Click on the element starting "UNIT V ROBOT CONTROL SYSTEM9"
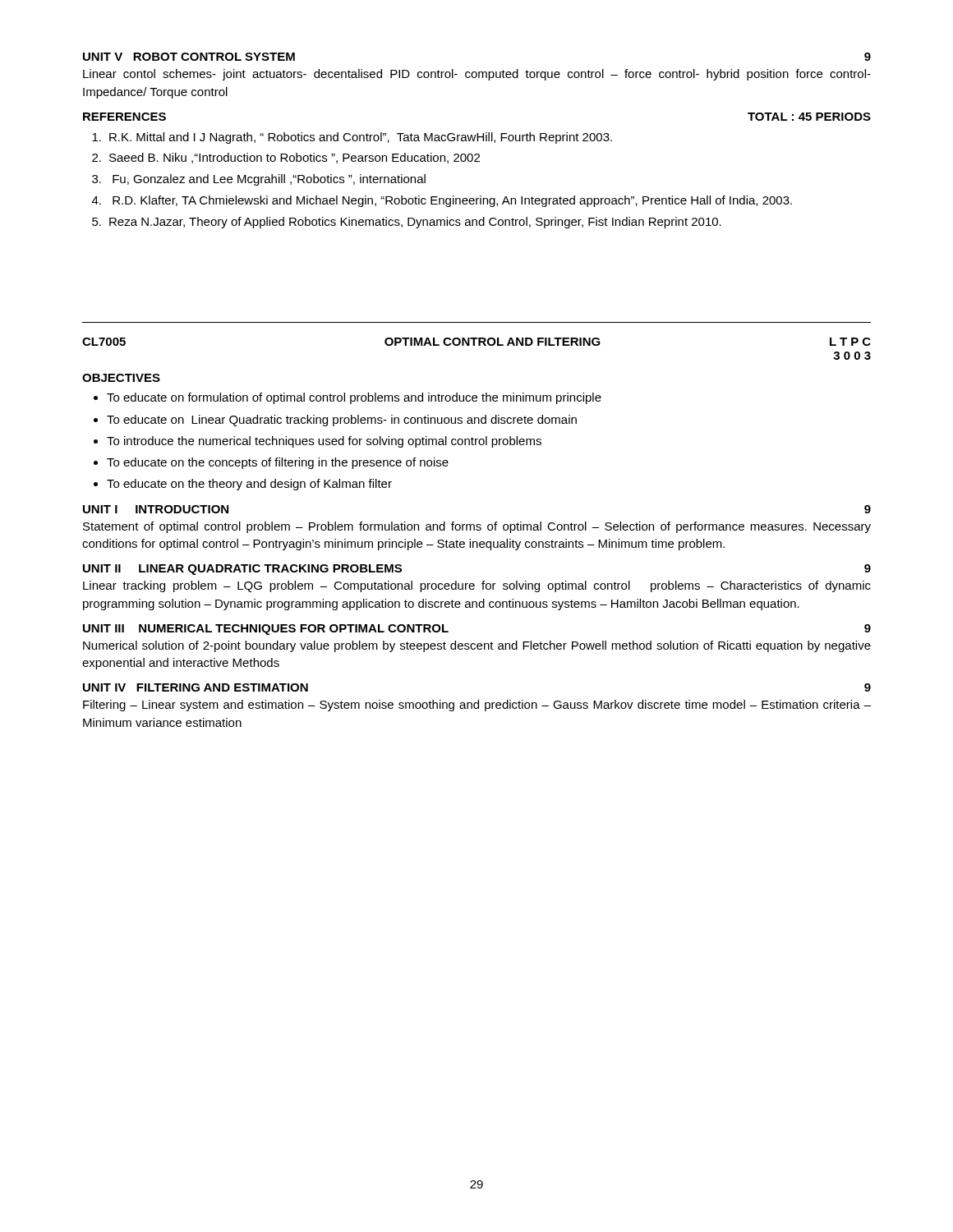The height and width of the screenshot is (1232, 953). click(x=101, y=56)
